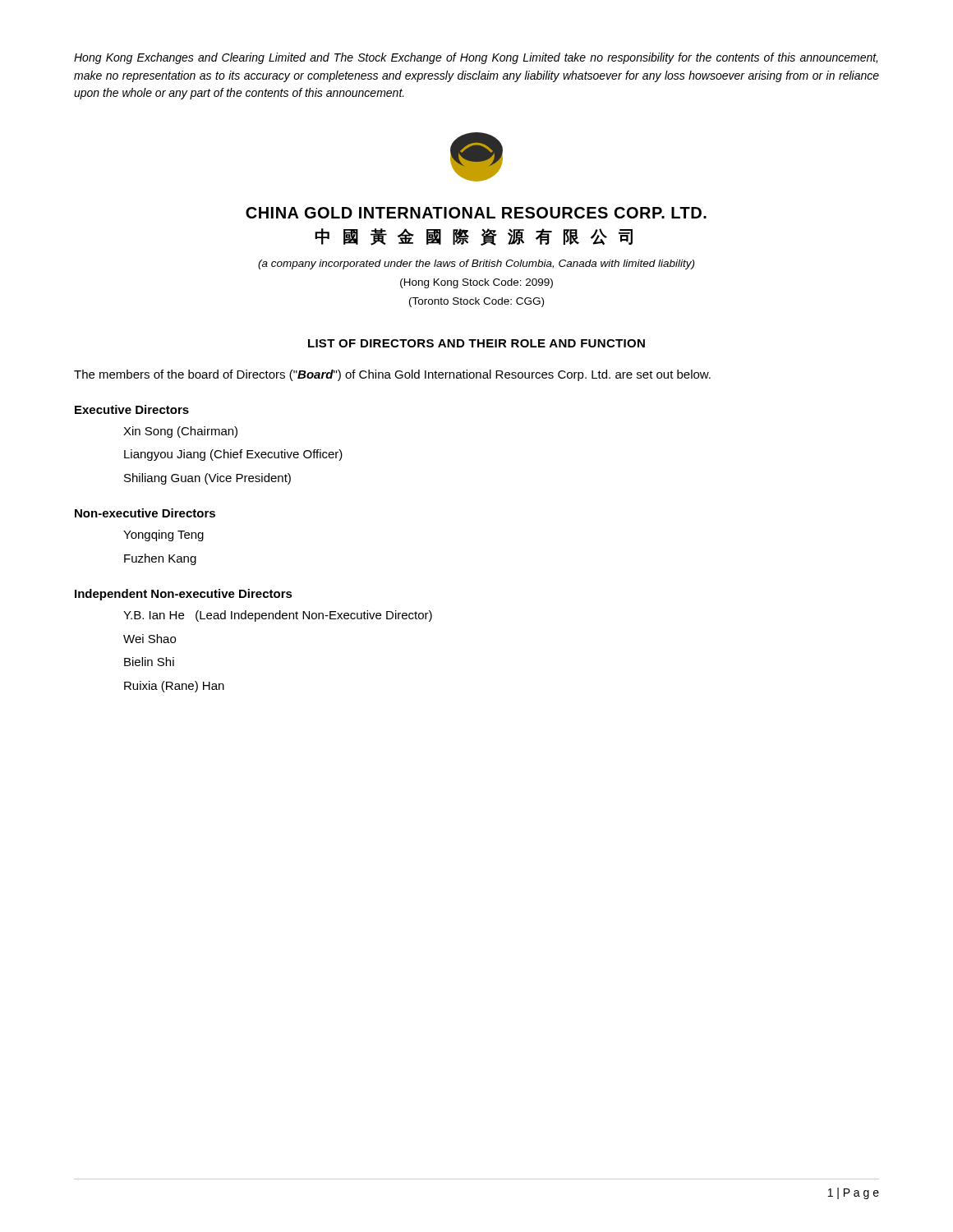
Task: Point to the element starting "Executive Directors"
Action: click(131, 409)
